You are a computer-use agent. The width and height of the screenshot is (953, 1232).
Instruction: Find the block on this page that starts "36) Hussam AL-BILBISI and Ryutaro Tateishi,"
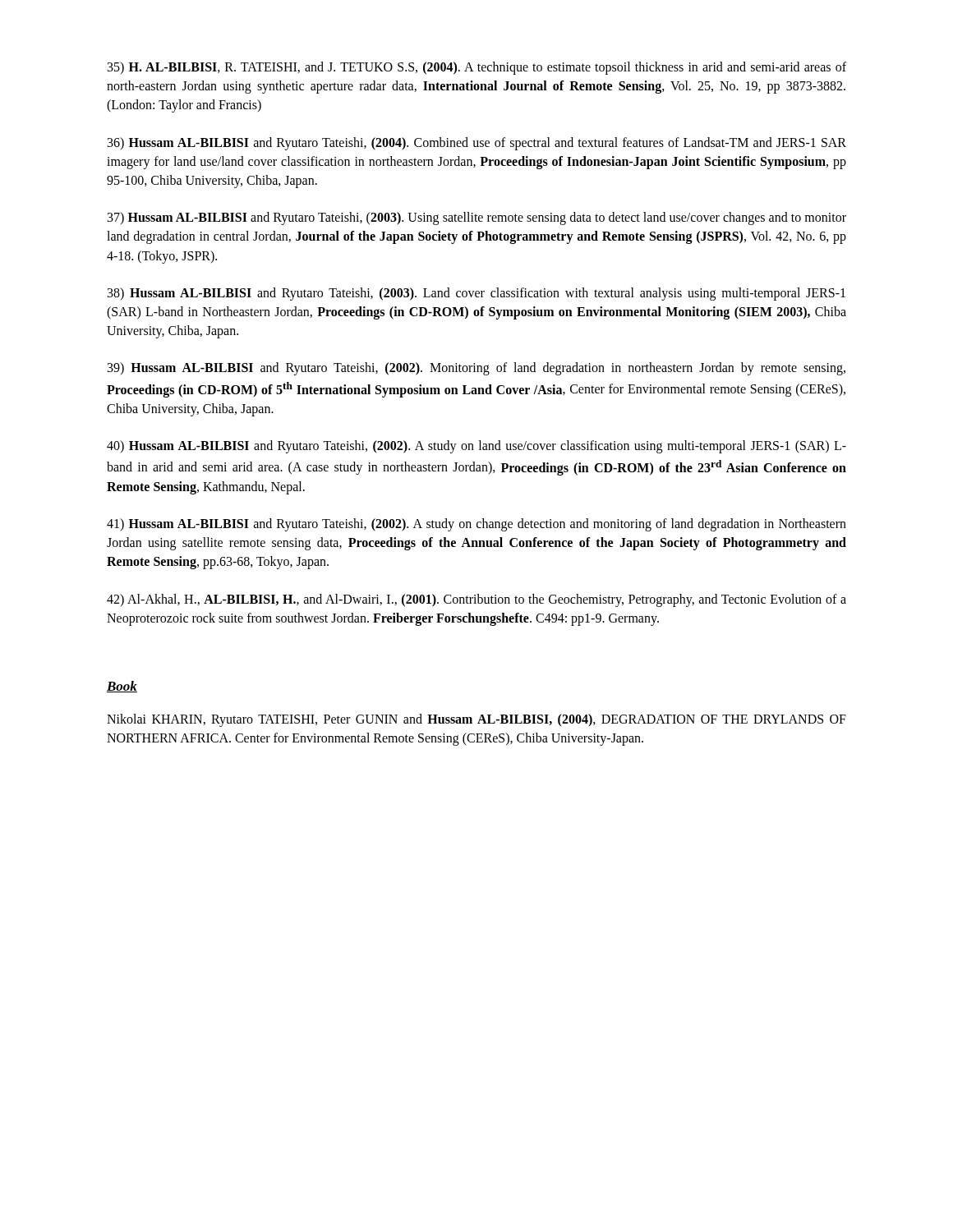(476, 161)
